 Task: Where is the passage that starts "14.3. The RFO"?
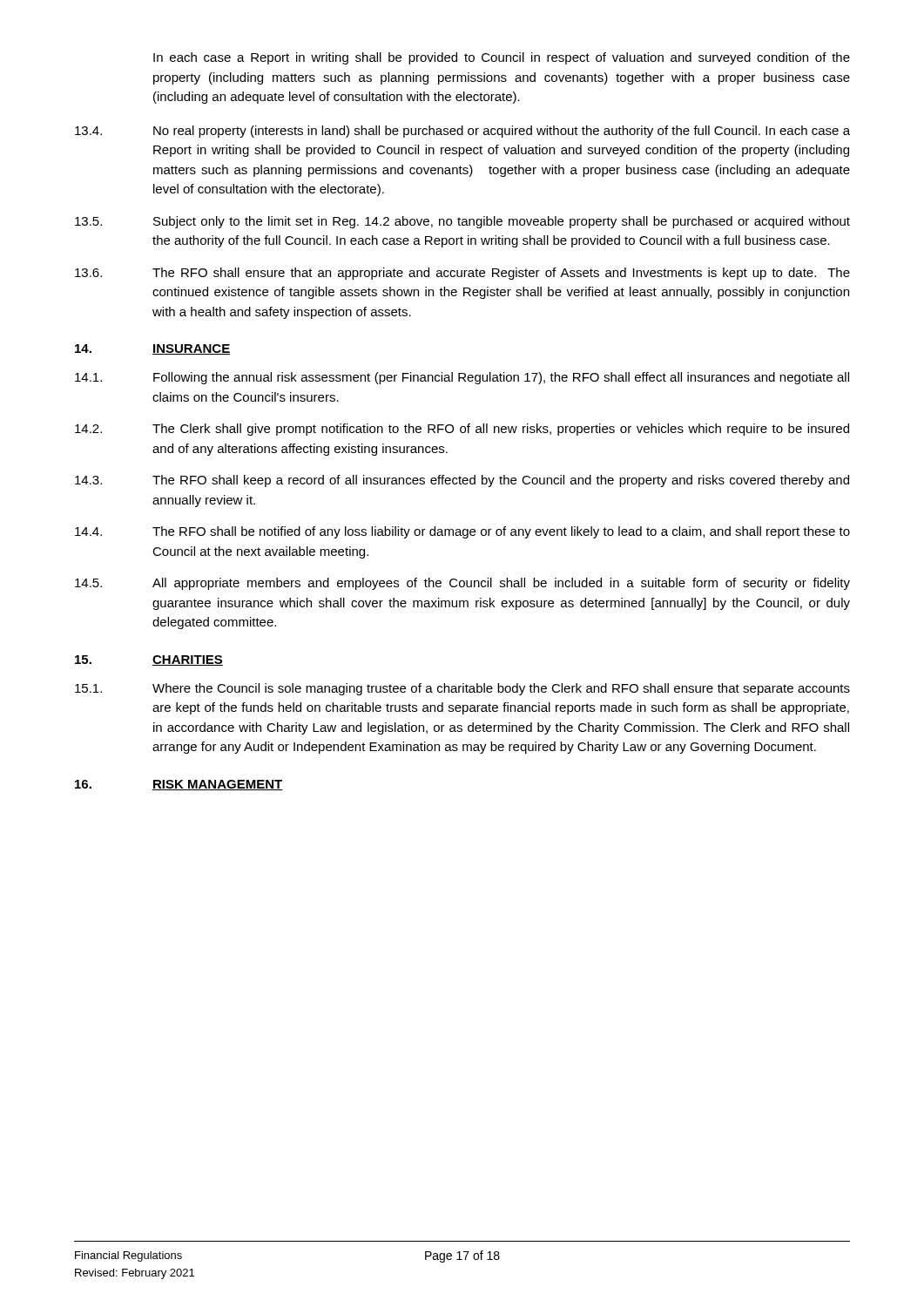tap(462, 490)
